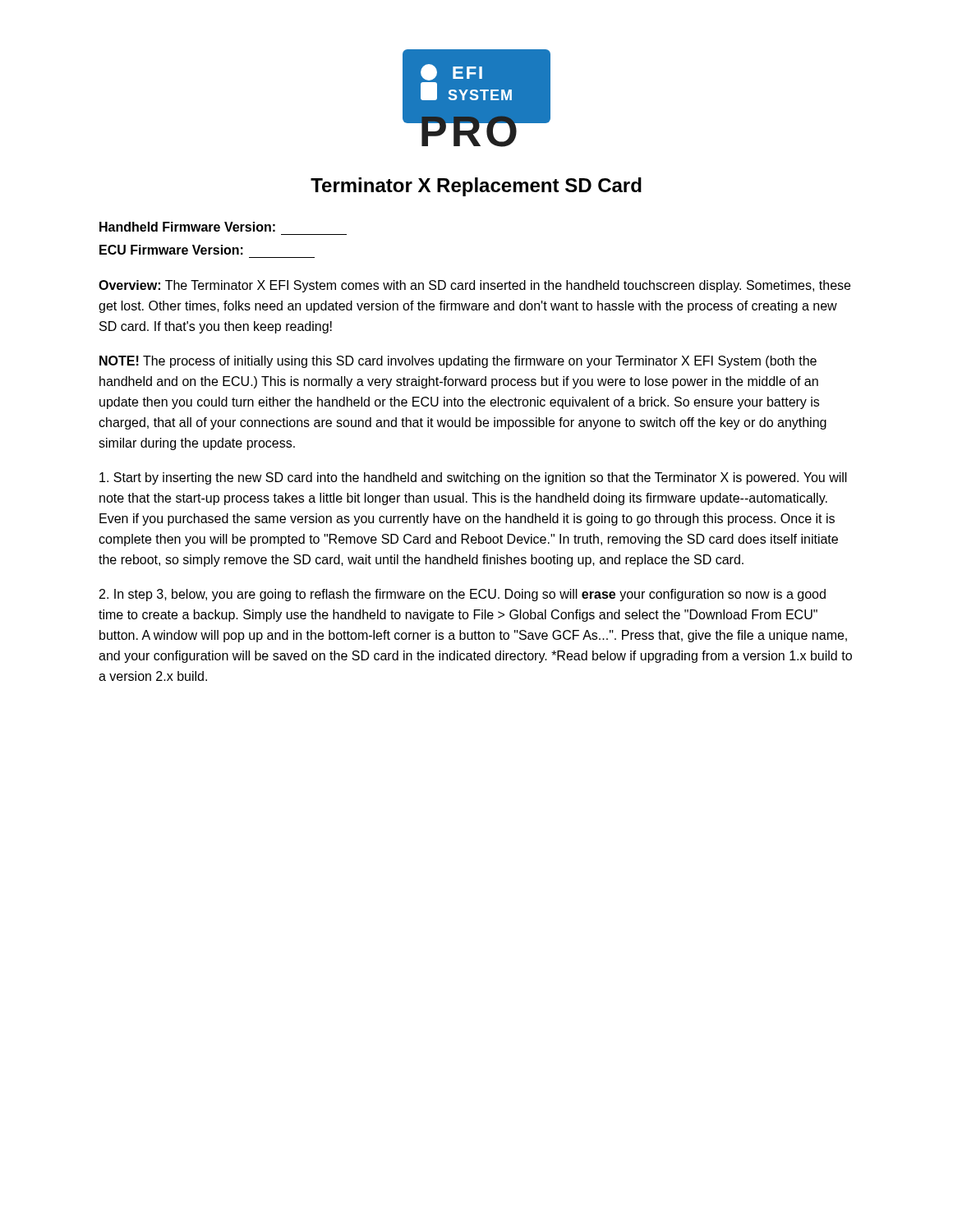Click on the logo
Screen dimensions: 1232x953
(476, 104)
